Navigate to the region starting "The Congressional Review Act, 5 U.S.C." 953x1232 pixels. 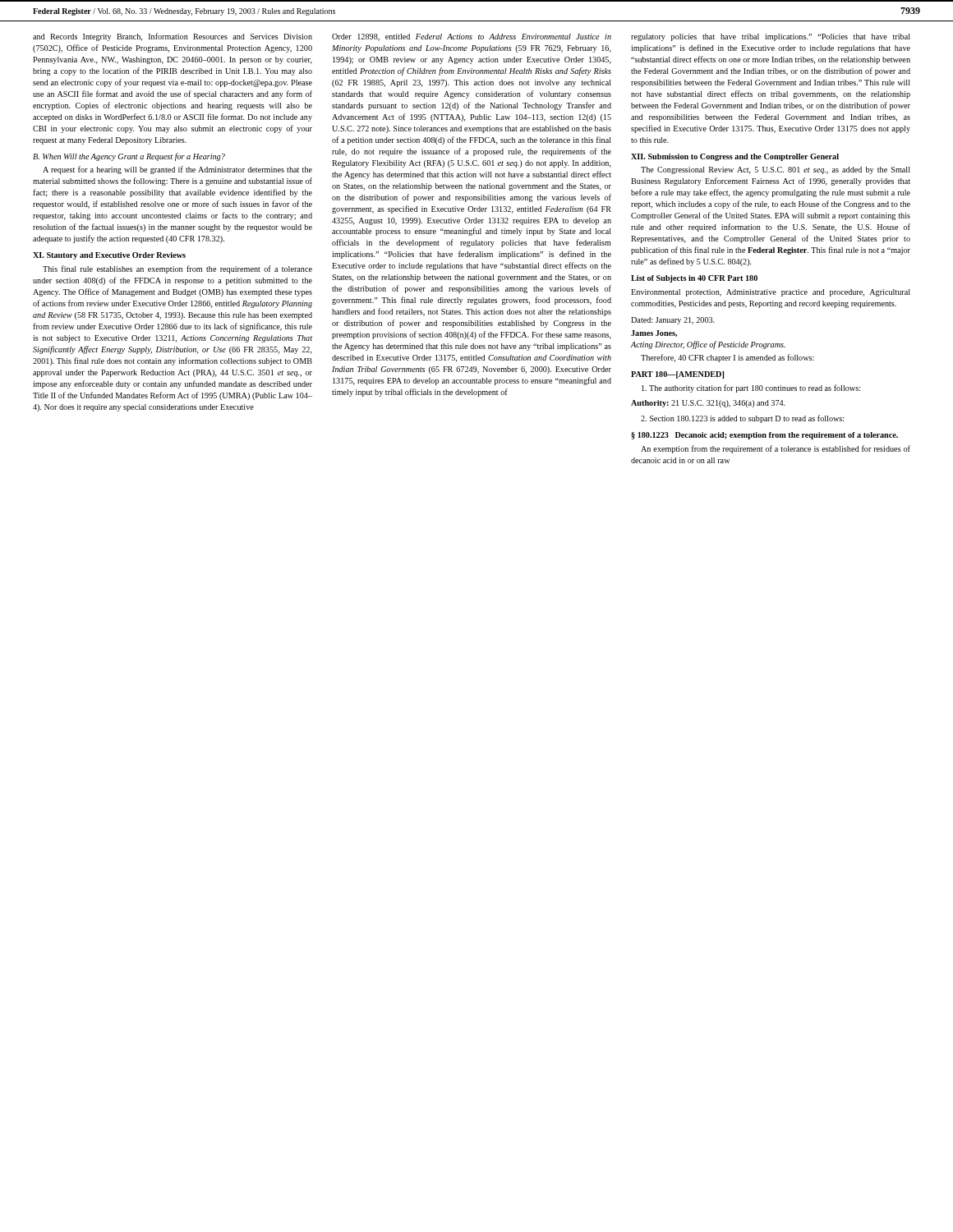tap(771, 216)
